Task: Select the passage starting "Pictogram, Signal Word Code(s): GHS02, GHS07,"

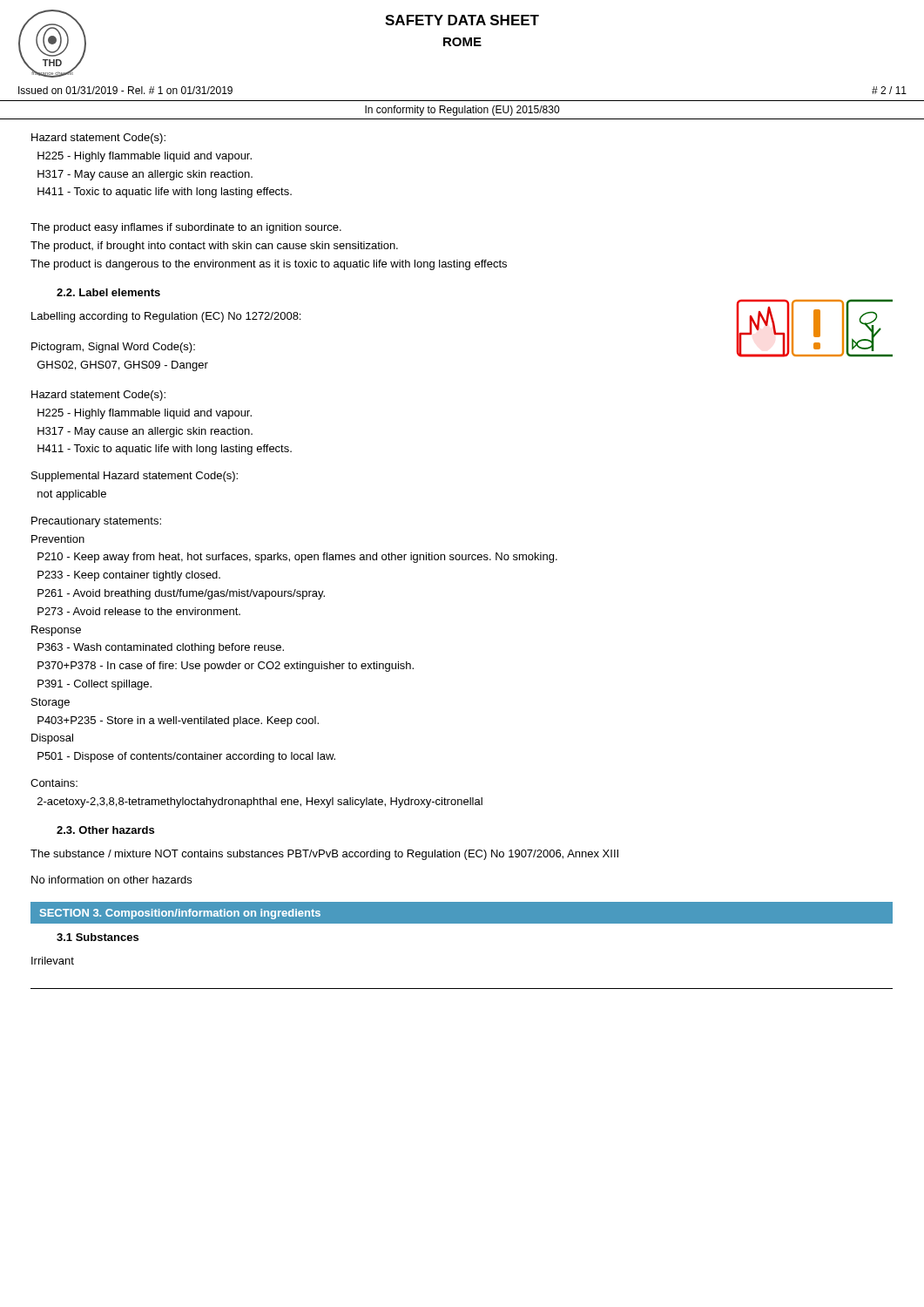Action: tap(119, 356)
